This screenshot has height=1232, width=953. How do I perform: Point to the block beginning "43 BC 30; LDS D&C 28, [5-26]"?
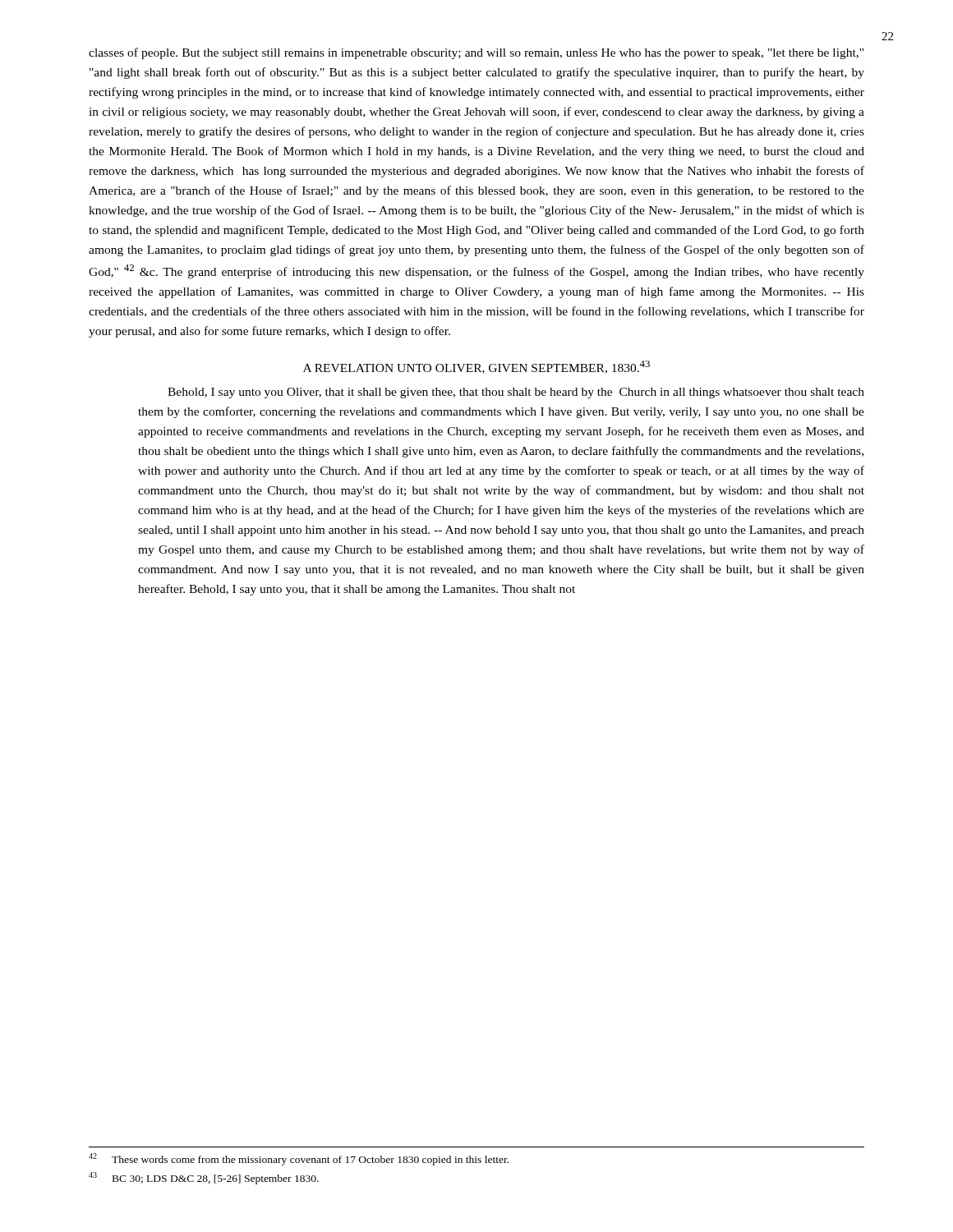point(204,1178)
